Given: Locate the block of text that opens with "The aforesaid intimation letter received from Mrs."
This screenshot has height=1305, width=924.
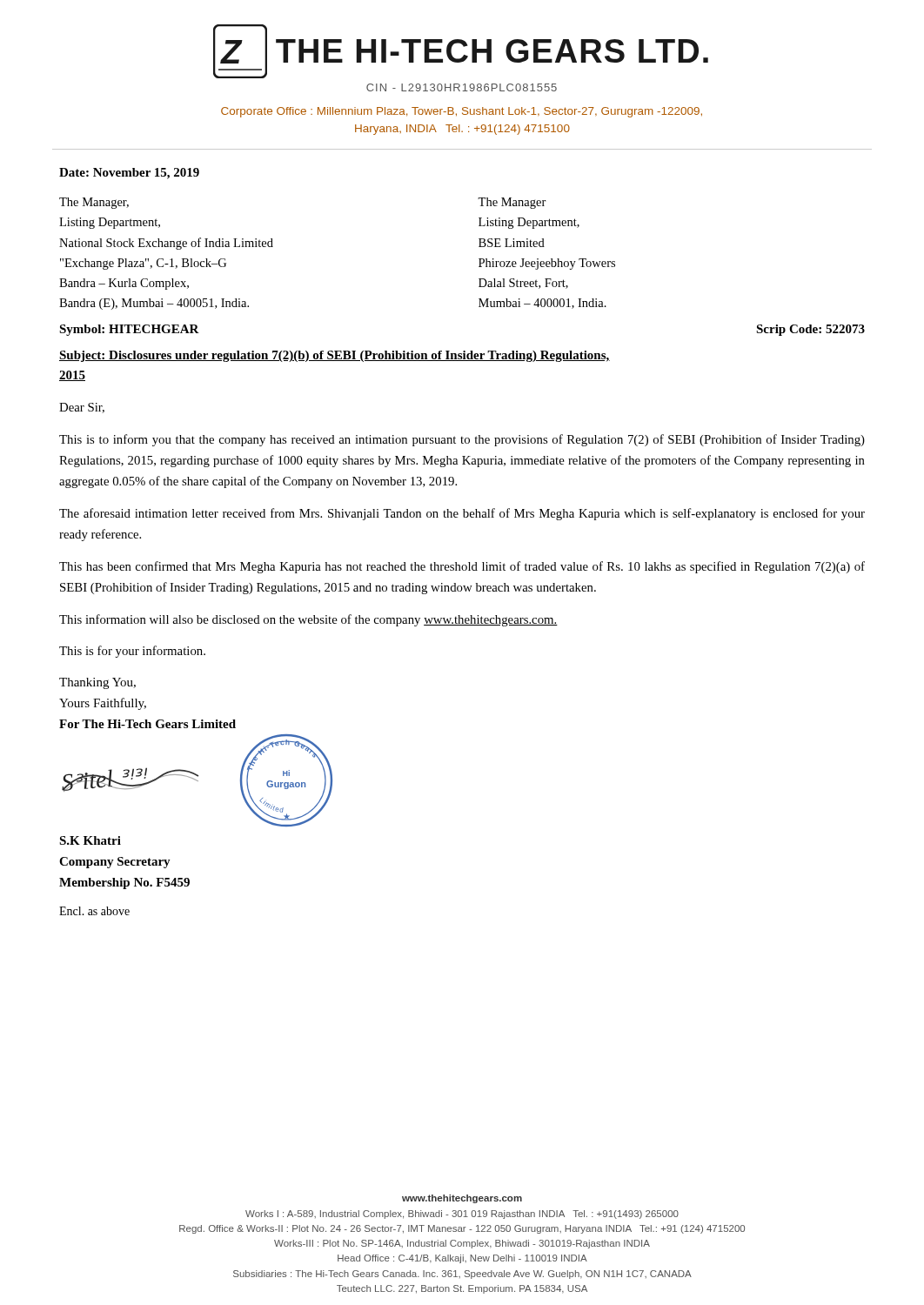Looking at the screenshot, I should point(462,524).
